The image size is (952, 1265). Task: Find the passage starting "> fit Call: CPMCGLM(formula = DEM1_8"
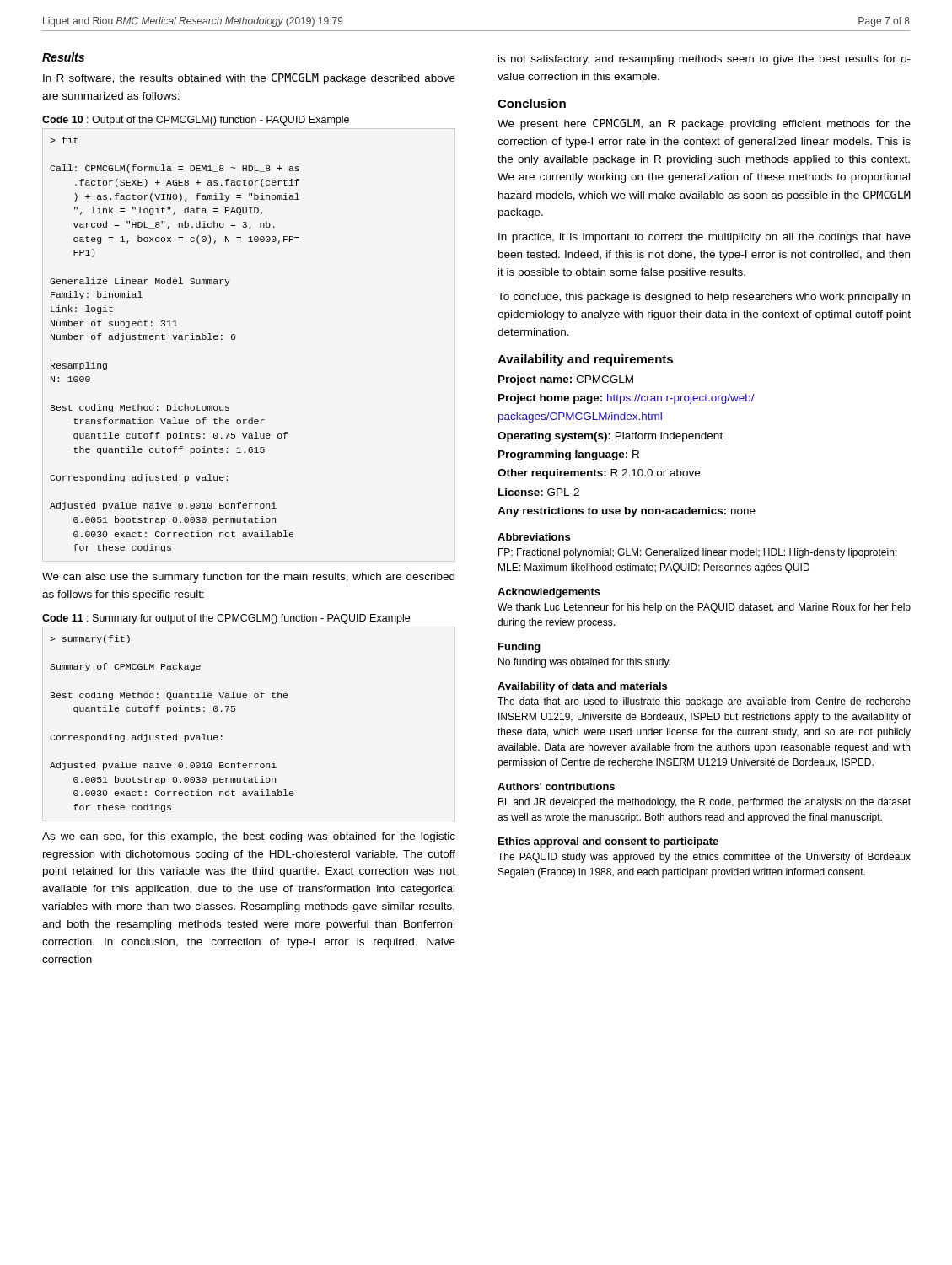[175, 344]
